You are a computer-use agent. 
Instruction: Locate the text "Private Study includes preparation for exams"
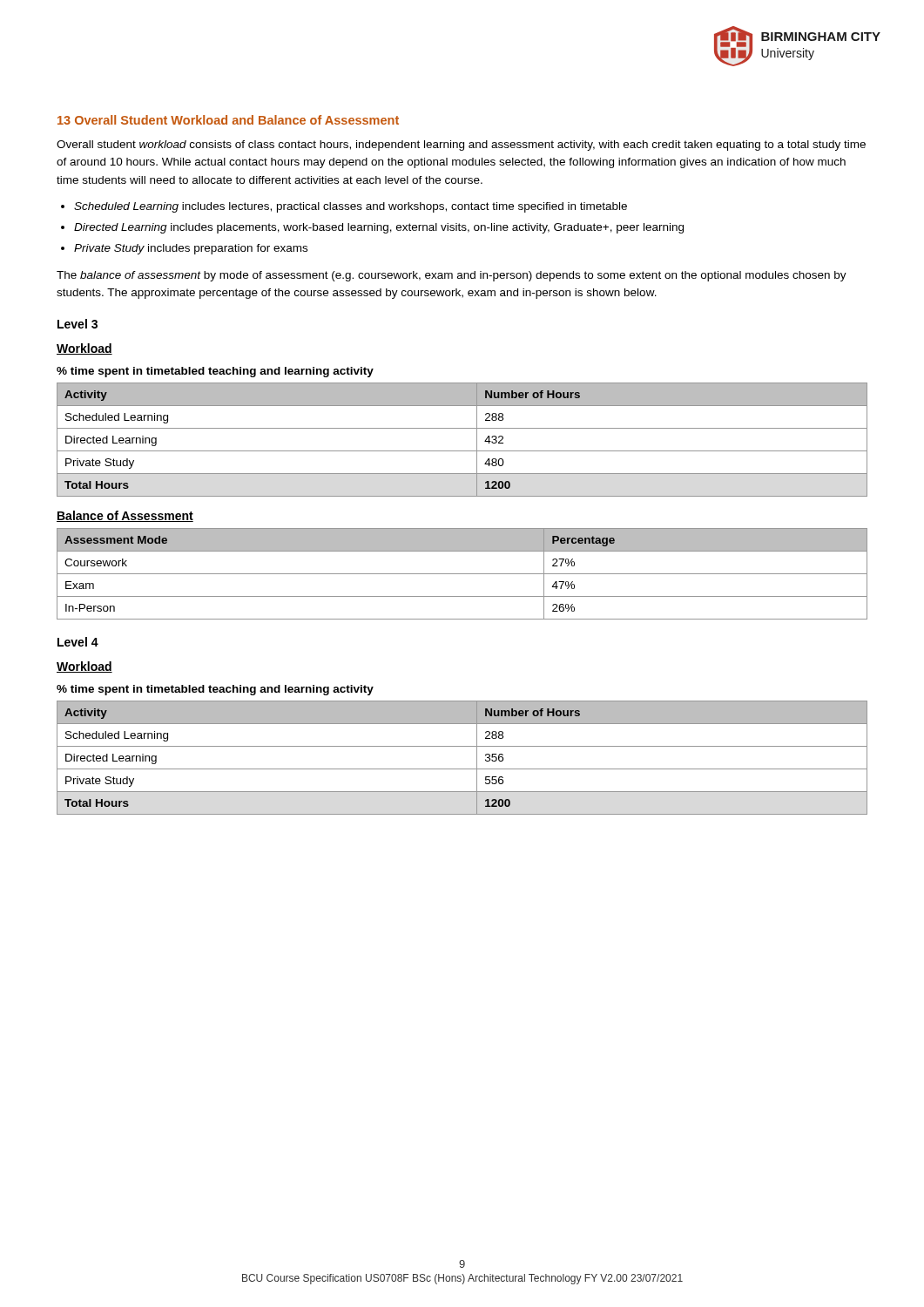pyautogui.click(x=191, y=248)
